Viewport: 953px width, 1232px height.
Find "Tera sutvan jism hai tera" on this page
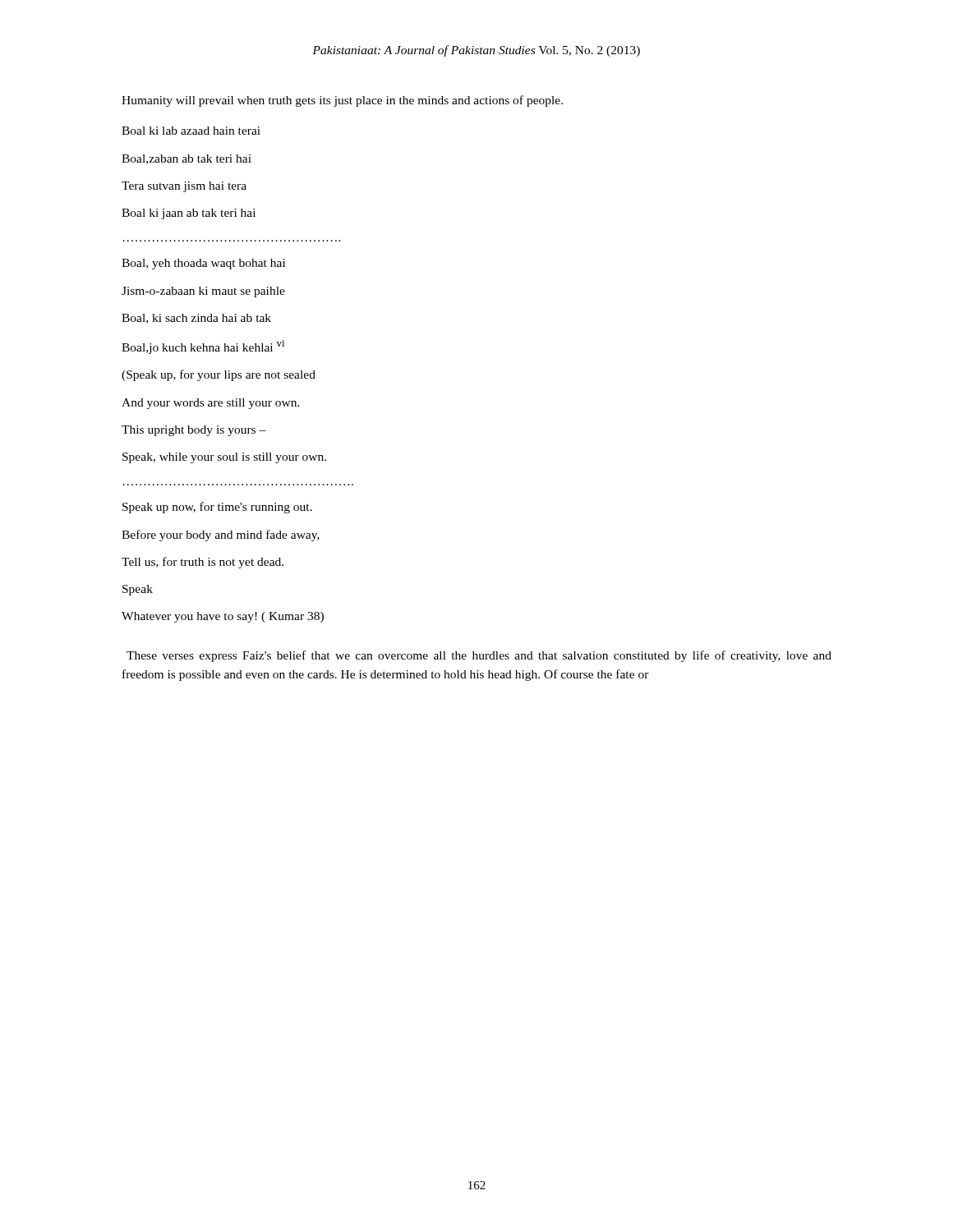[184, 185]
